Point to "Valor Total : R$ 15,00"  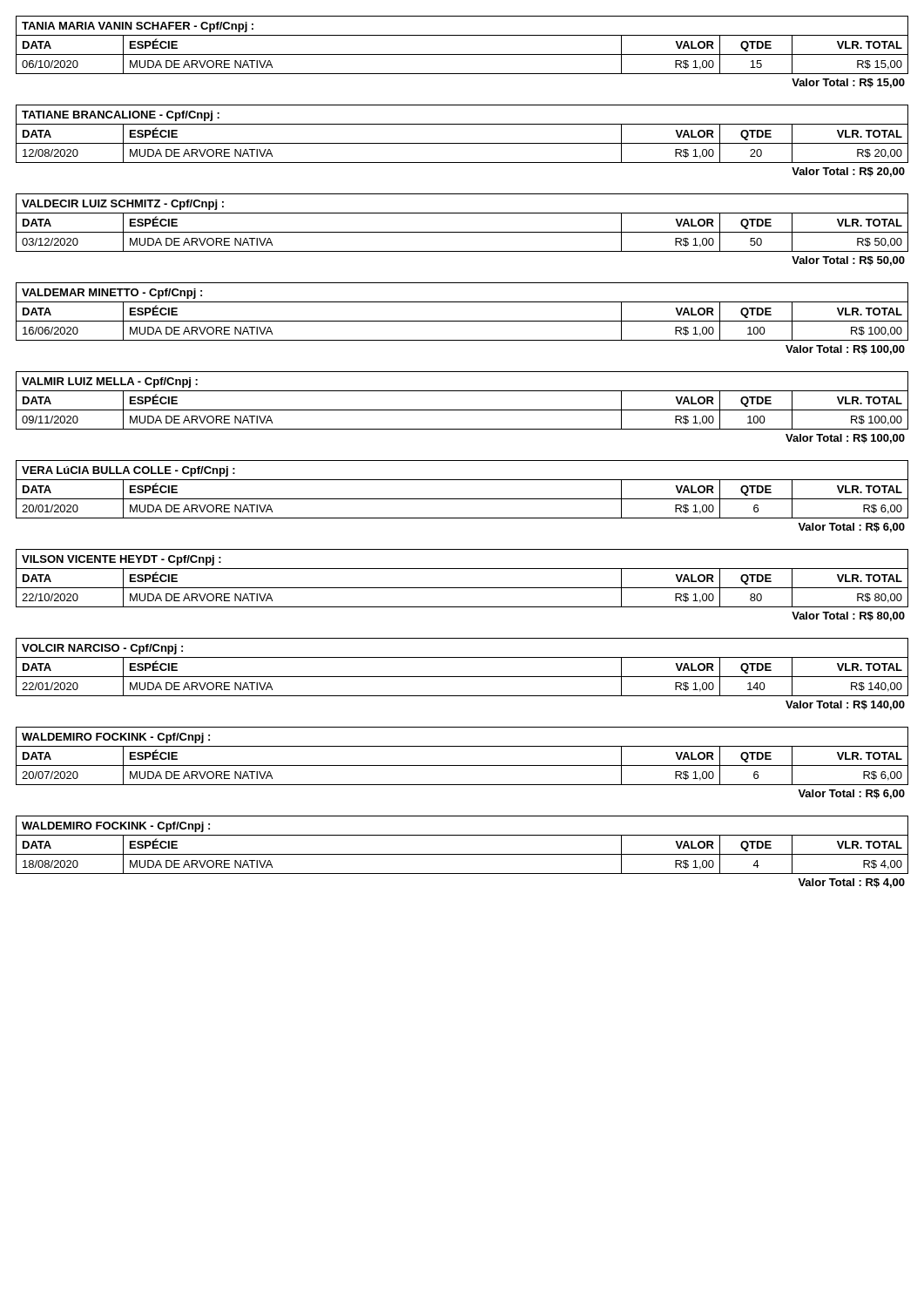point(848,82)
